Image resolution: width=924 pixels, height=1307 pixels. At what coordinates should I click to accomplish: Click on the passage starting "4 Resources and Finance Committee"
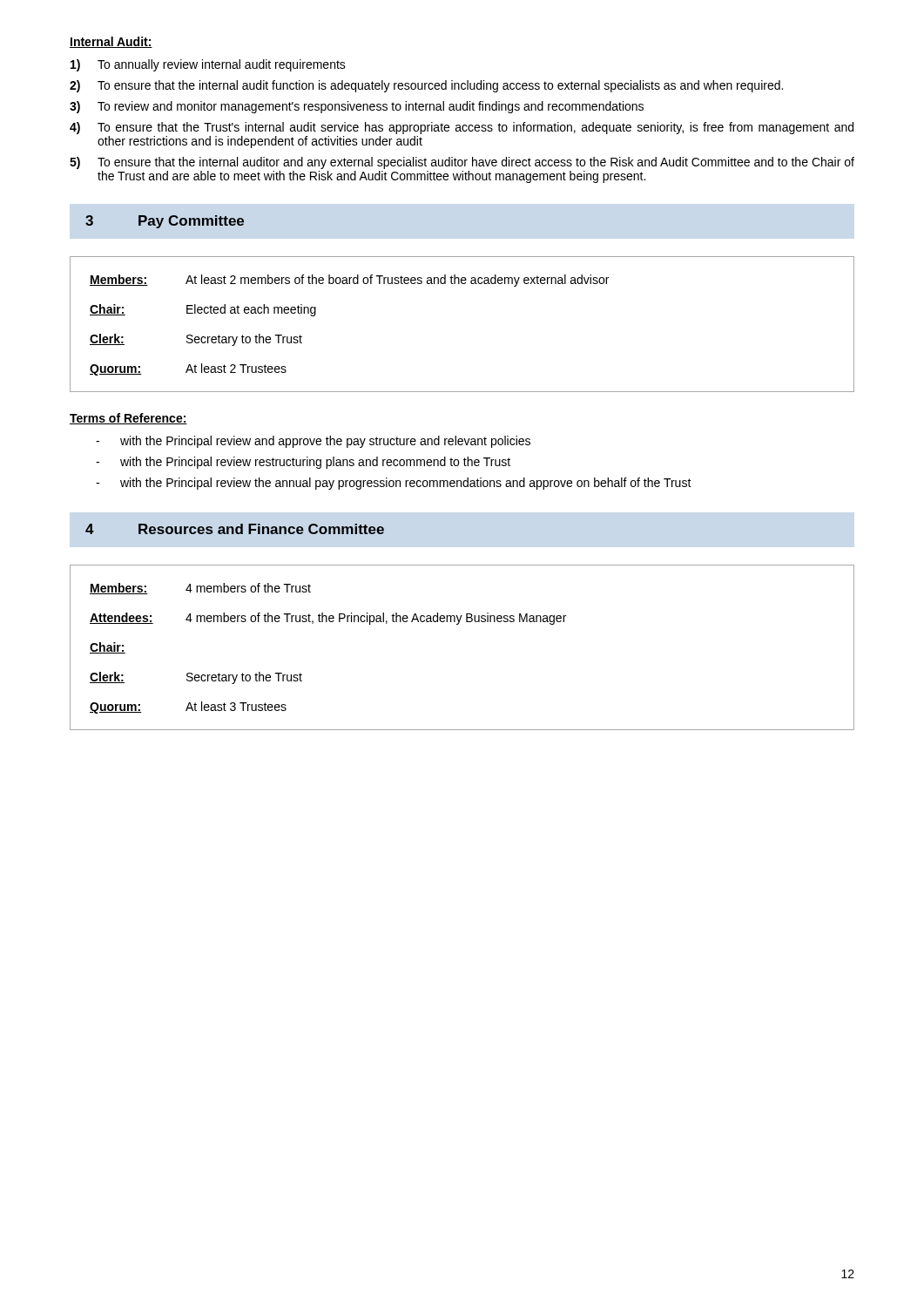(235, 529)
